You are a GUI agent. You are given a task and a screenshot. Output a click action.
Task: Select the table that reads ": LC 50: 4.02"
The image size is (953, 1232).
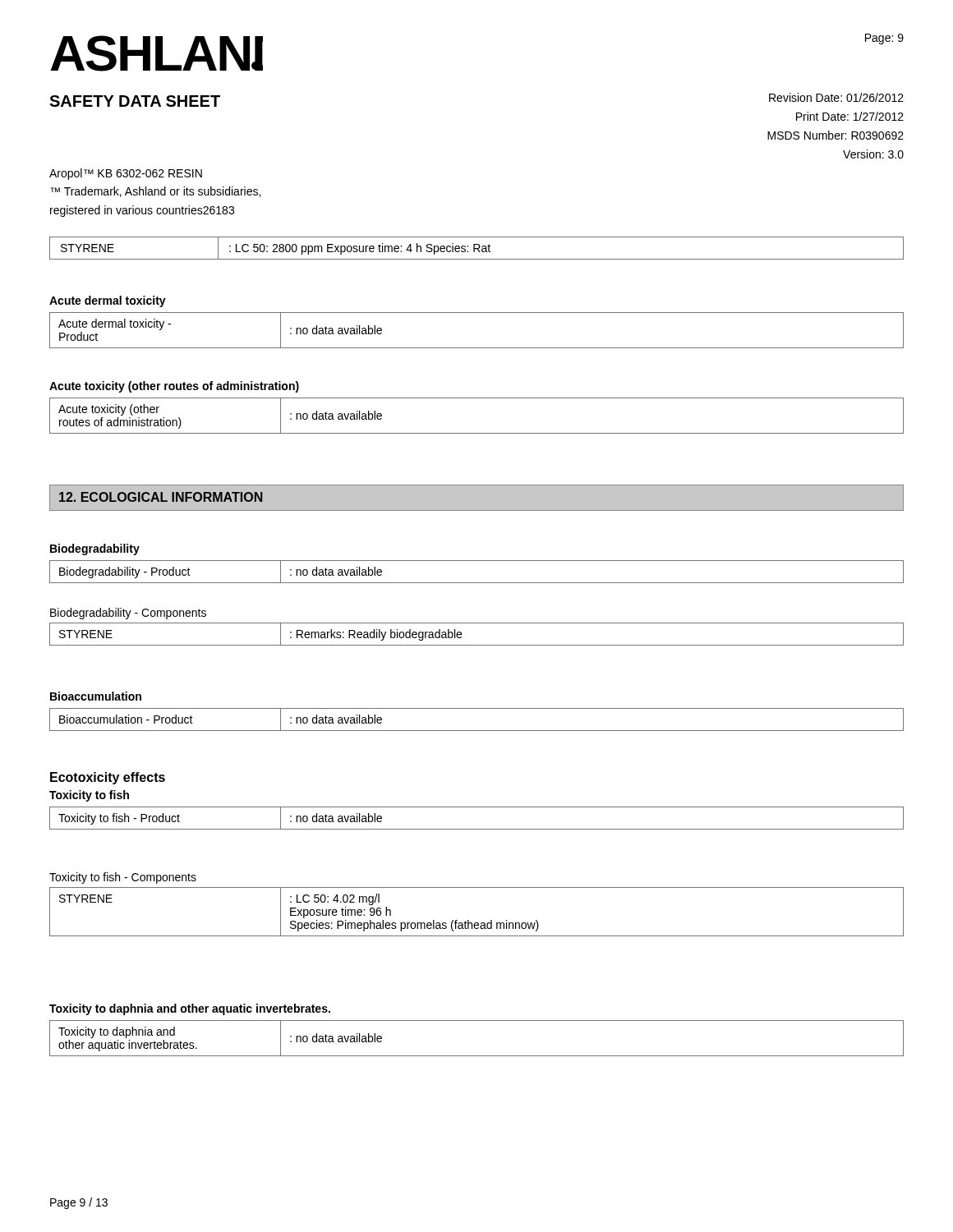pos(476,912)
